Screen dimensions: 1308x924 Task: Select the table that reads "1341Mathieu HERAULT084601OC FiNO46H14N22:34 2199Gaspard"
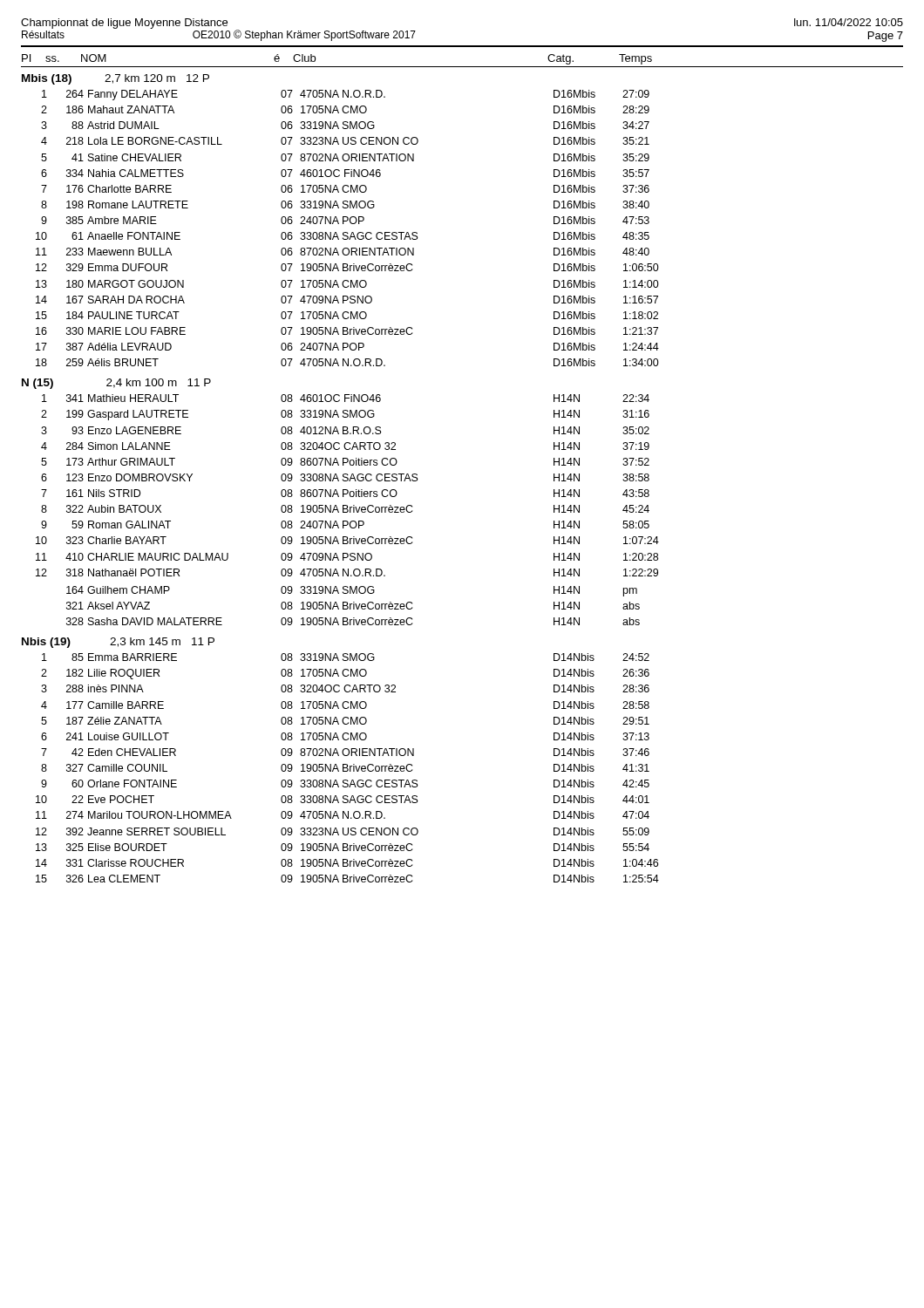tap(462, 510)
